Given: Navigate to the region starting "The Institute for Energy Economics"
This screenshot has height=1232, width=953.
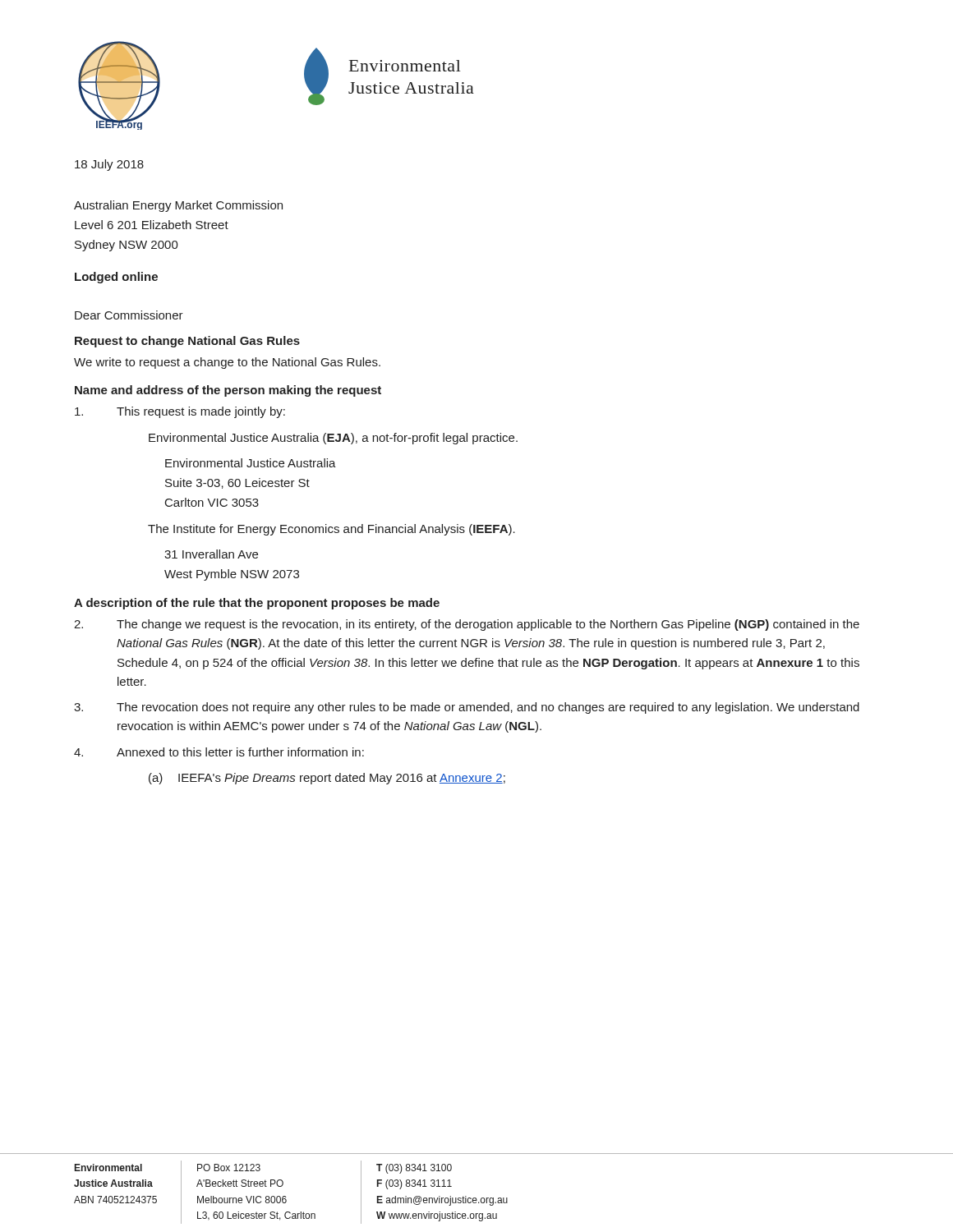Looking at the screenshot, I should click(x=332, y=528).
